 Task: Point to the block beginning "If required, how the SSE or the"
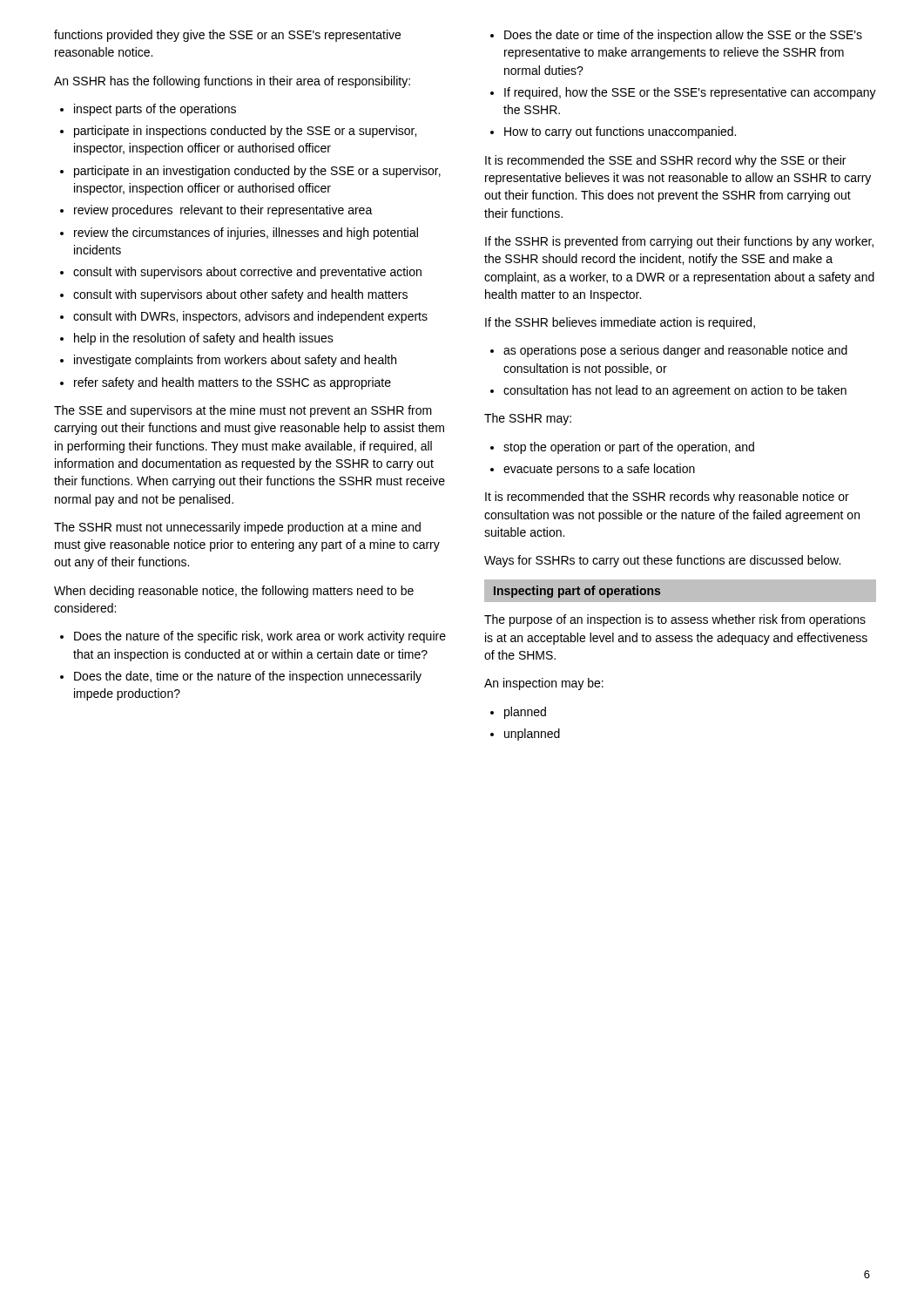pos(690,101)
